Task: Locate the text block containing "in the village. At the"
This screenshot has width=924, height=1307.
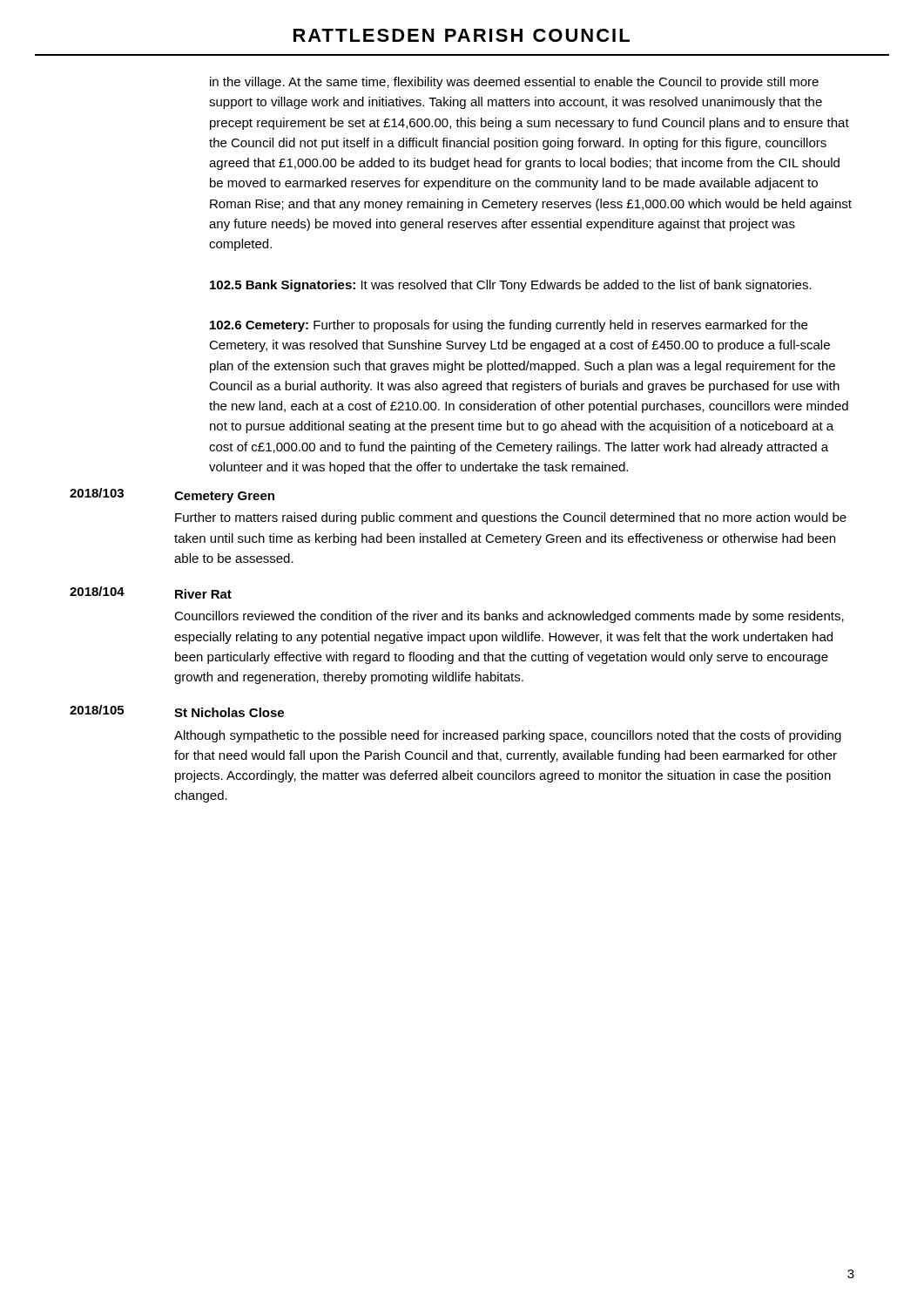Action: [x=530, y=274]
